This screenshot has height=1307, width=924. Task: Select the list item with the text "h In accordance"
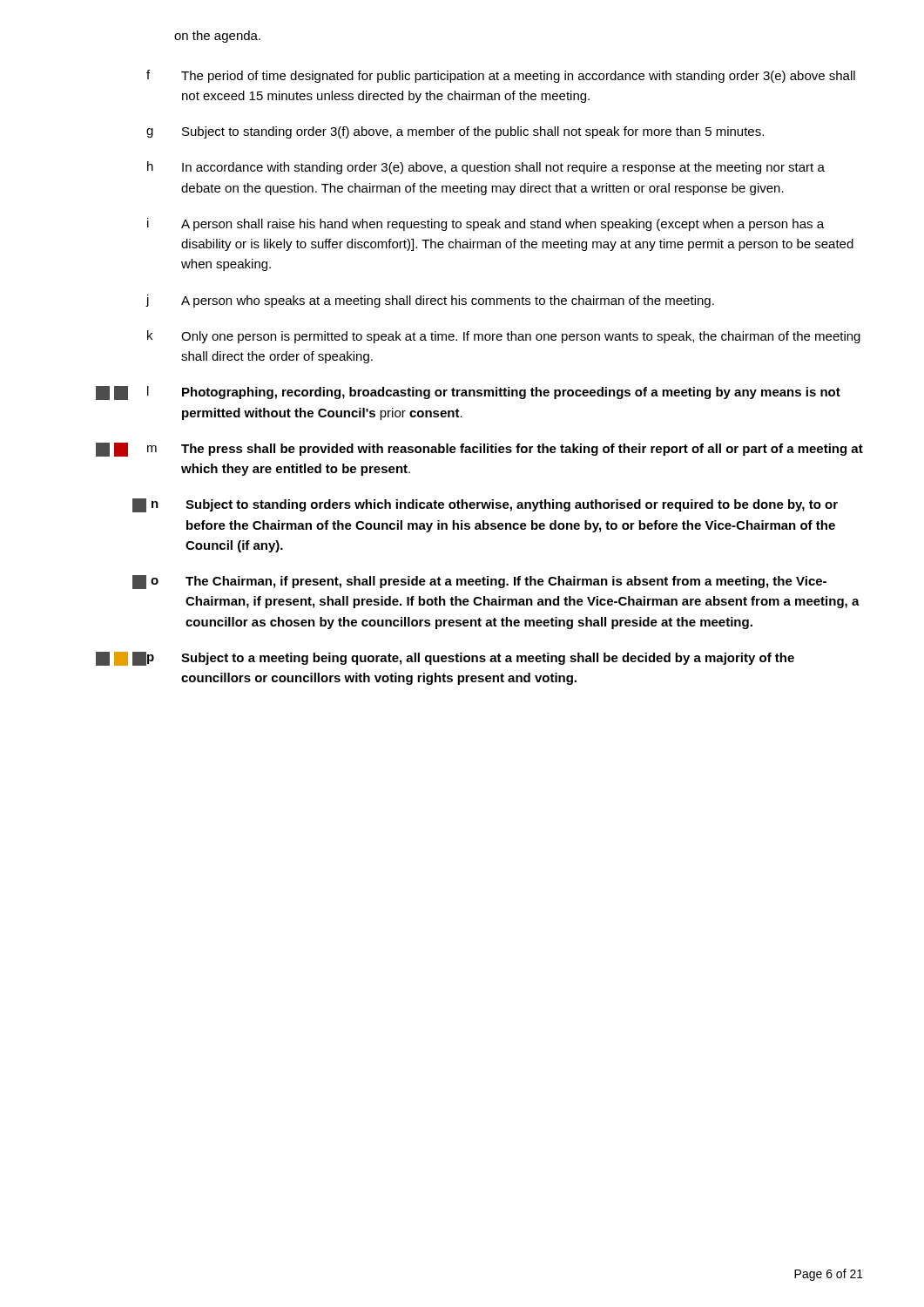click(505, 177)
